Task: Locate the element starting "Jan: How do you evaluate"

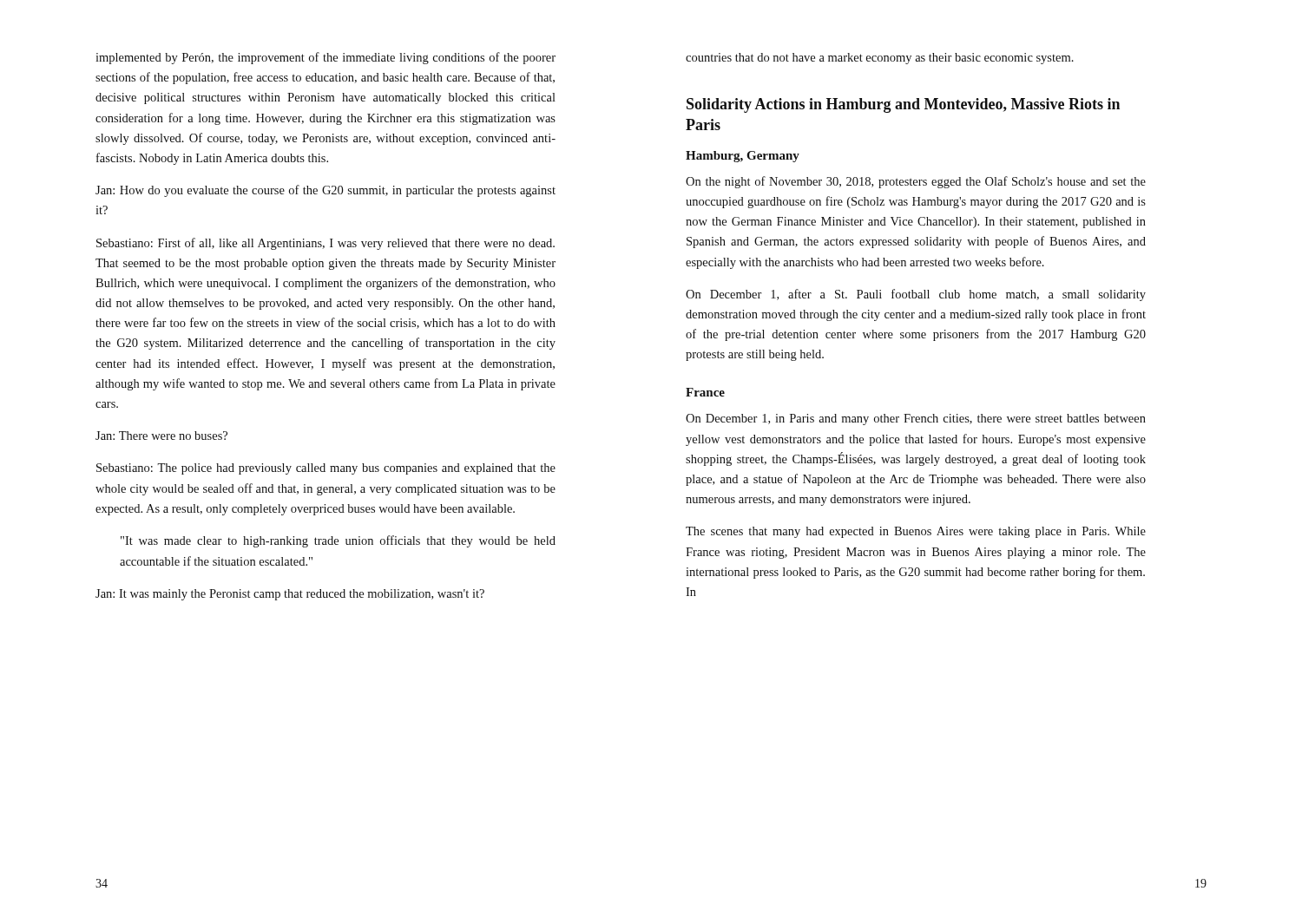Action: 326,201
